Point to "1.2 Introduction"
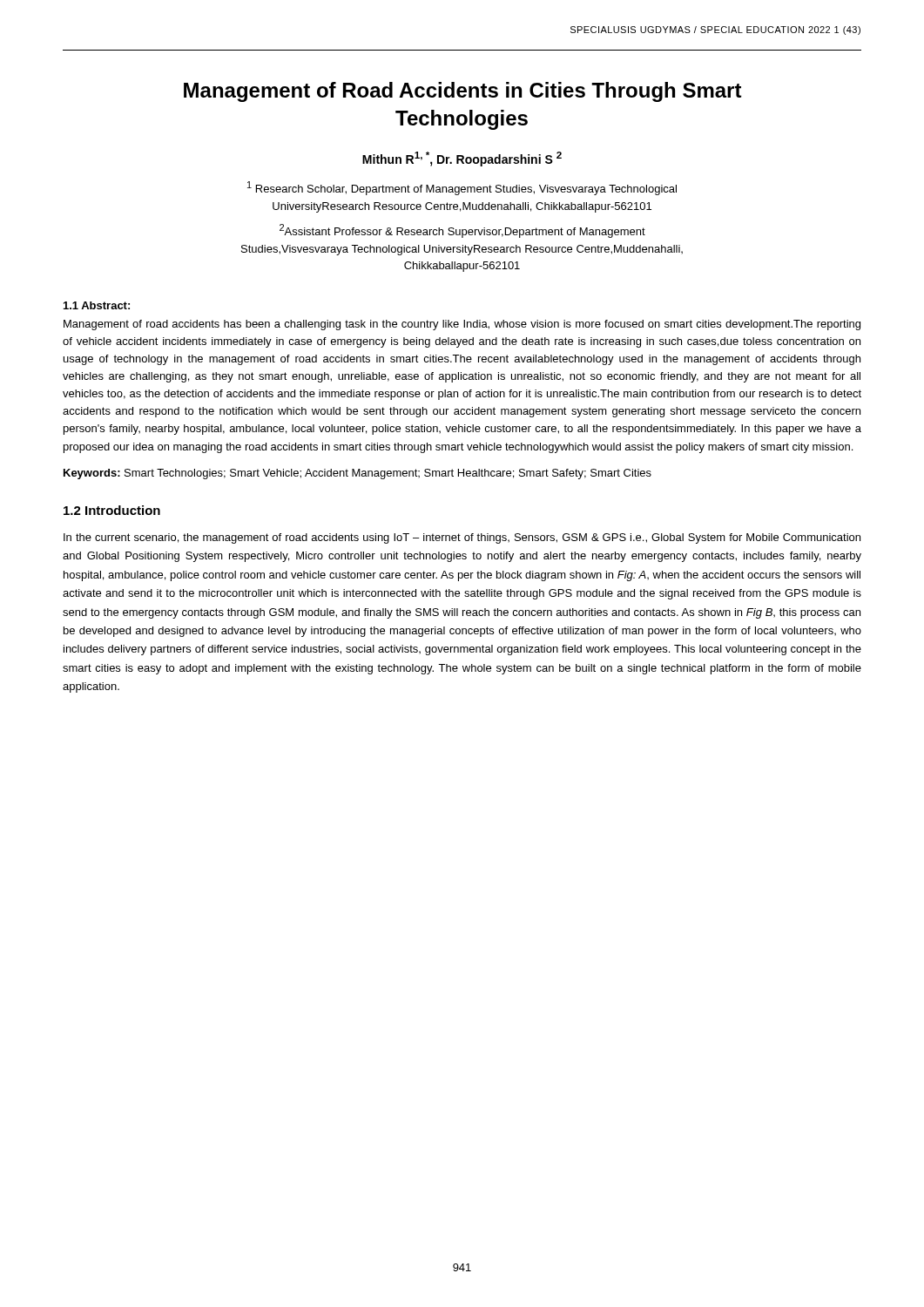 [x=112, y=510]
